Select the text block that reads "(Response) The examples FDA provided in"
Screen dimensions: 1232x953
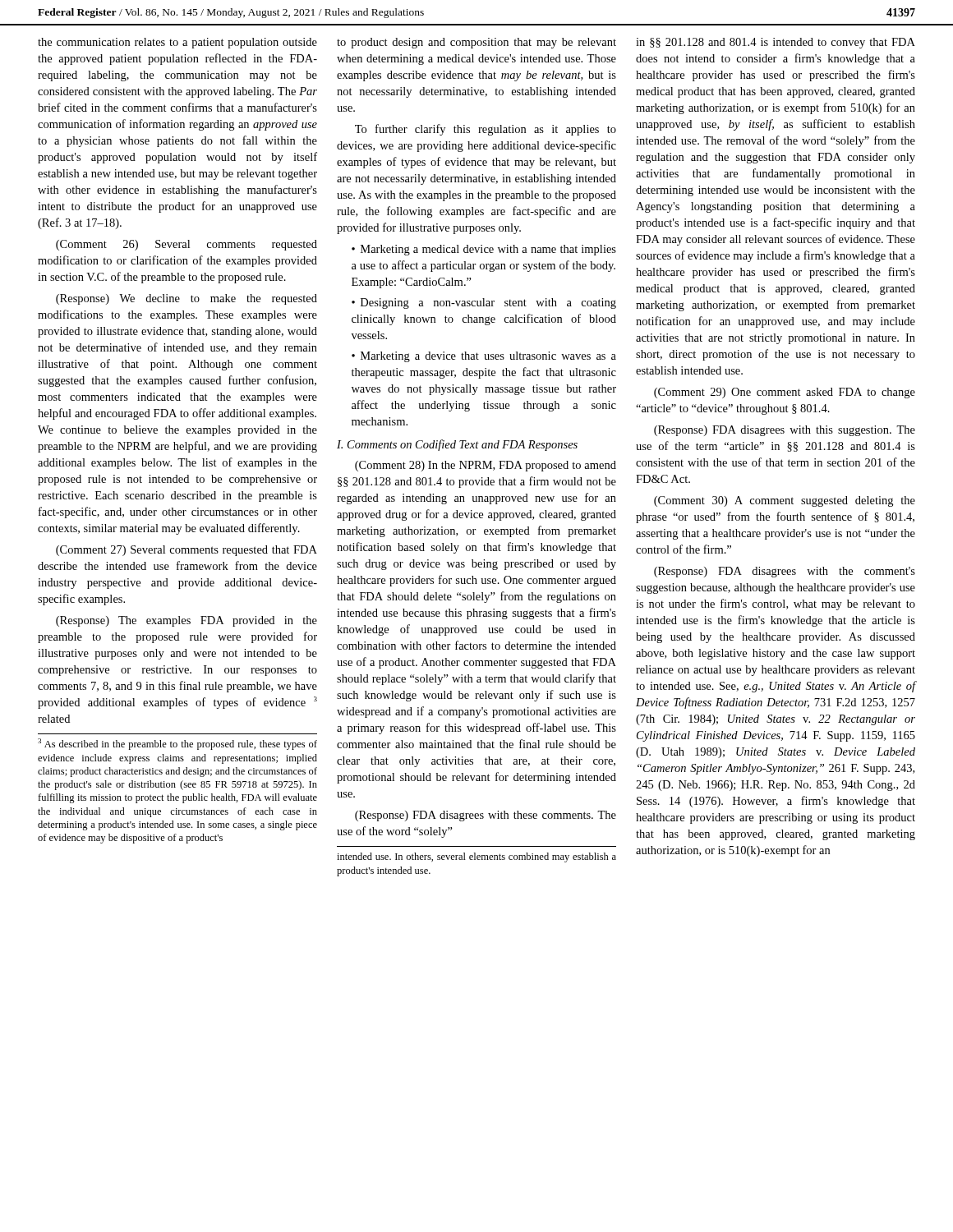point(177,670)
